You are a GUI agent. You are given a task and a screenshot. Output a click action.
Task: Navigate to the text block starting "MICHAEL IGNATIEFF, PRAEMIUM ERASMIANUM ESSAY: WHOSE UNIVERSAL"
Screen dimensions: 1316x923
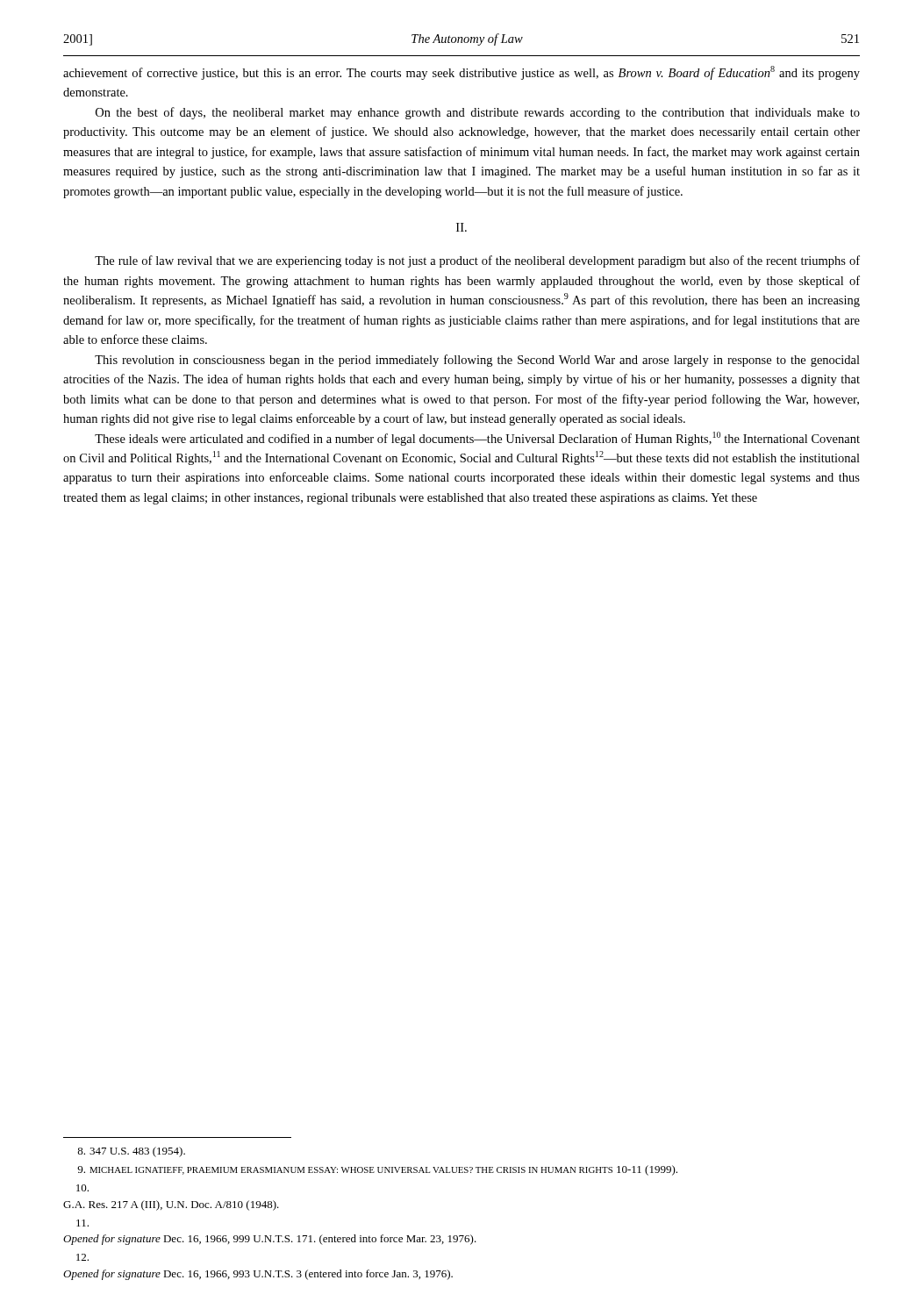460,1170
